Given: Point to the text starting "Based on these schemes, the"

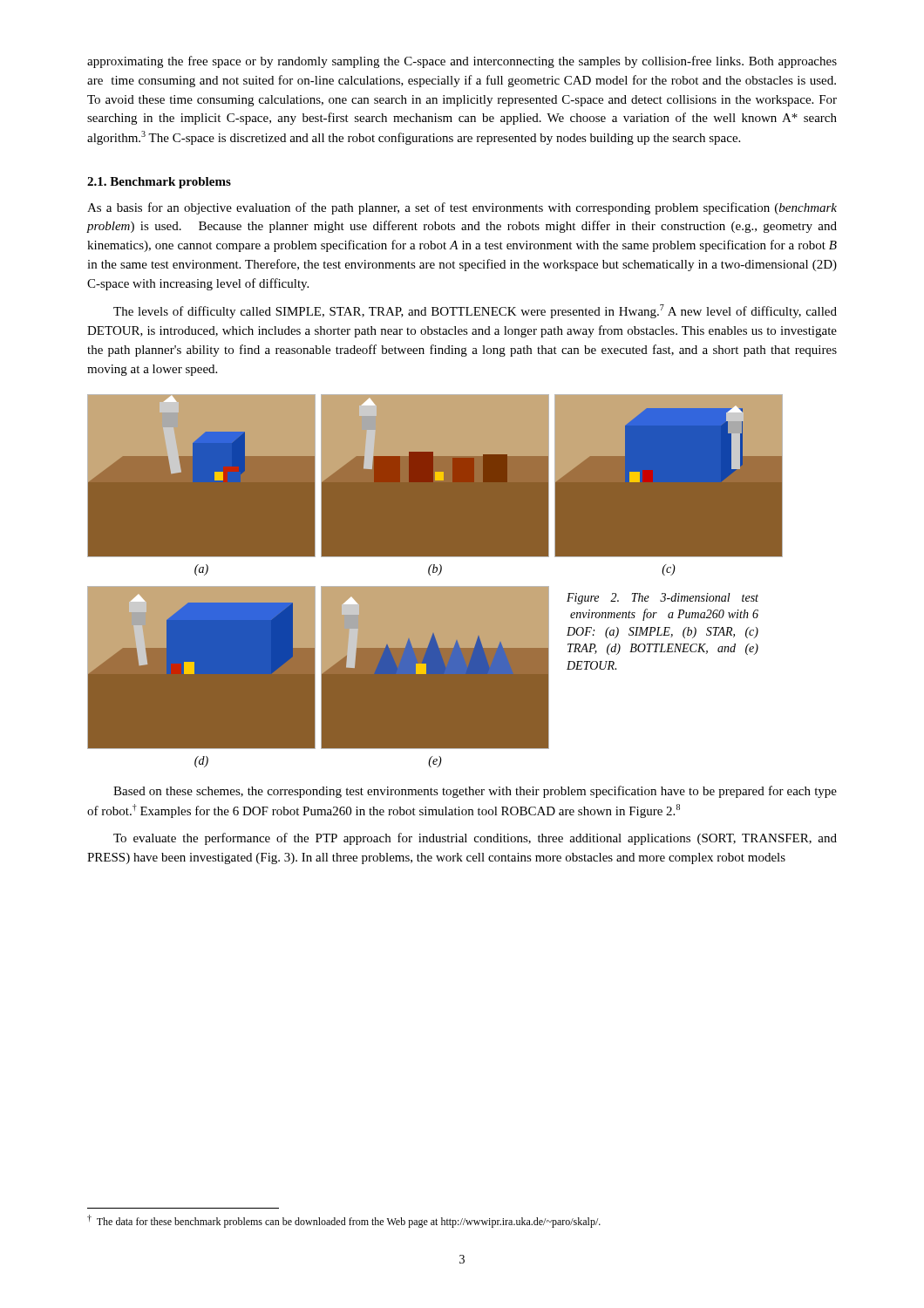Looking at the screenshot, I should point(462,801).
